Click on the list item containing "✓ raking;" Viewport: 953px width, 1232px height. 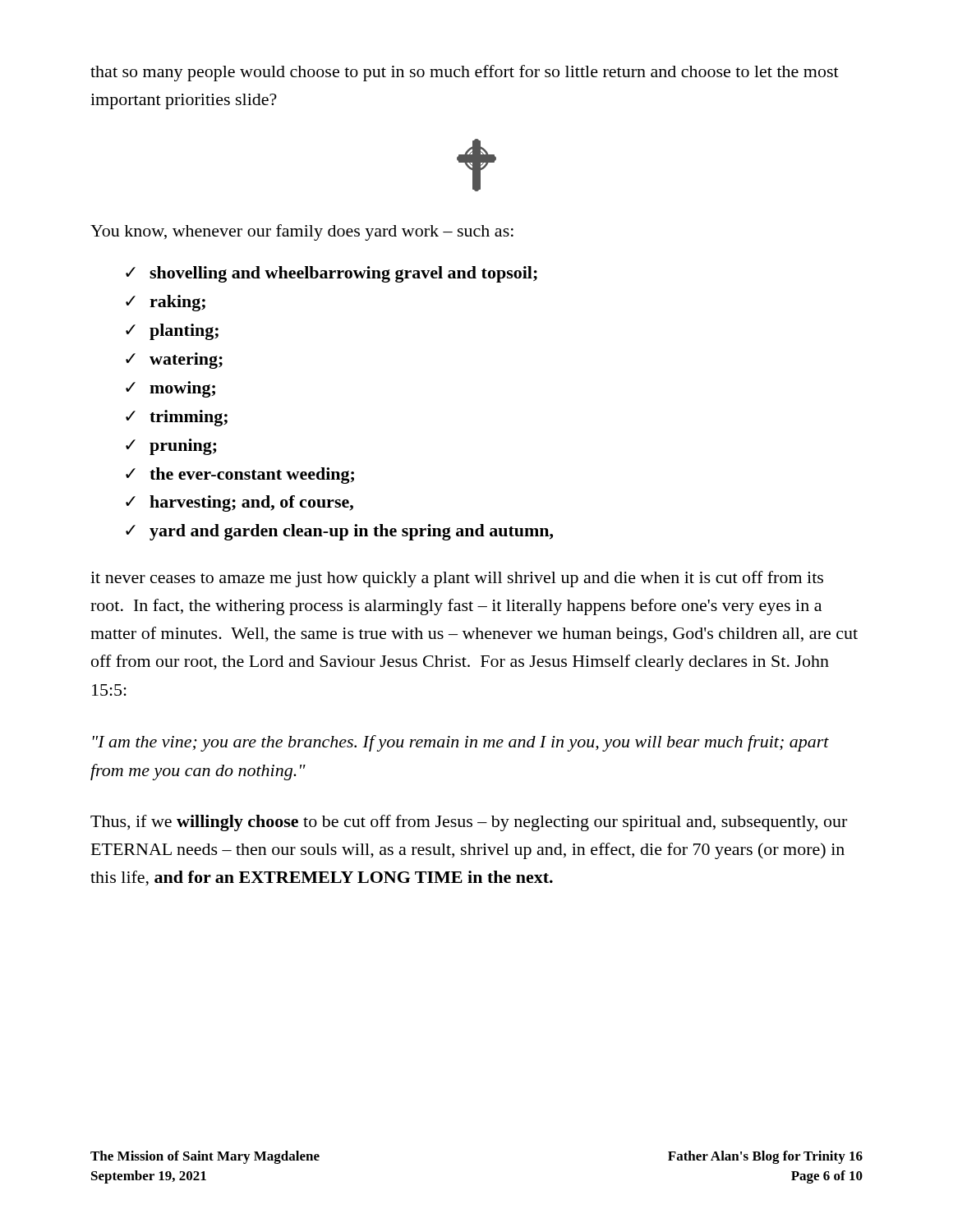[x=165, y=302]
